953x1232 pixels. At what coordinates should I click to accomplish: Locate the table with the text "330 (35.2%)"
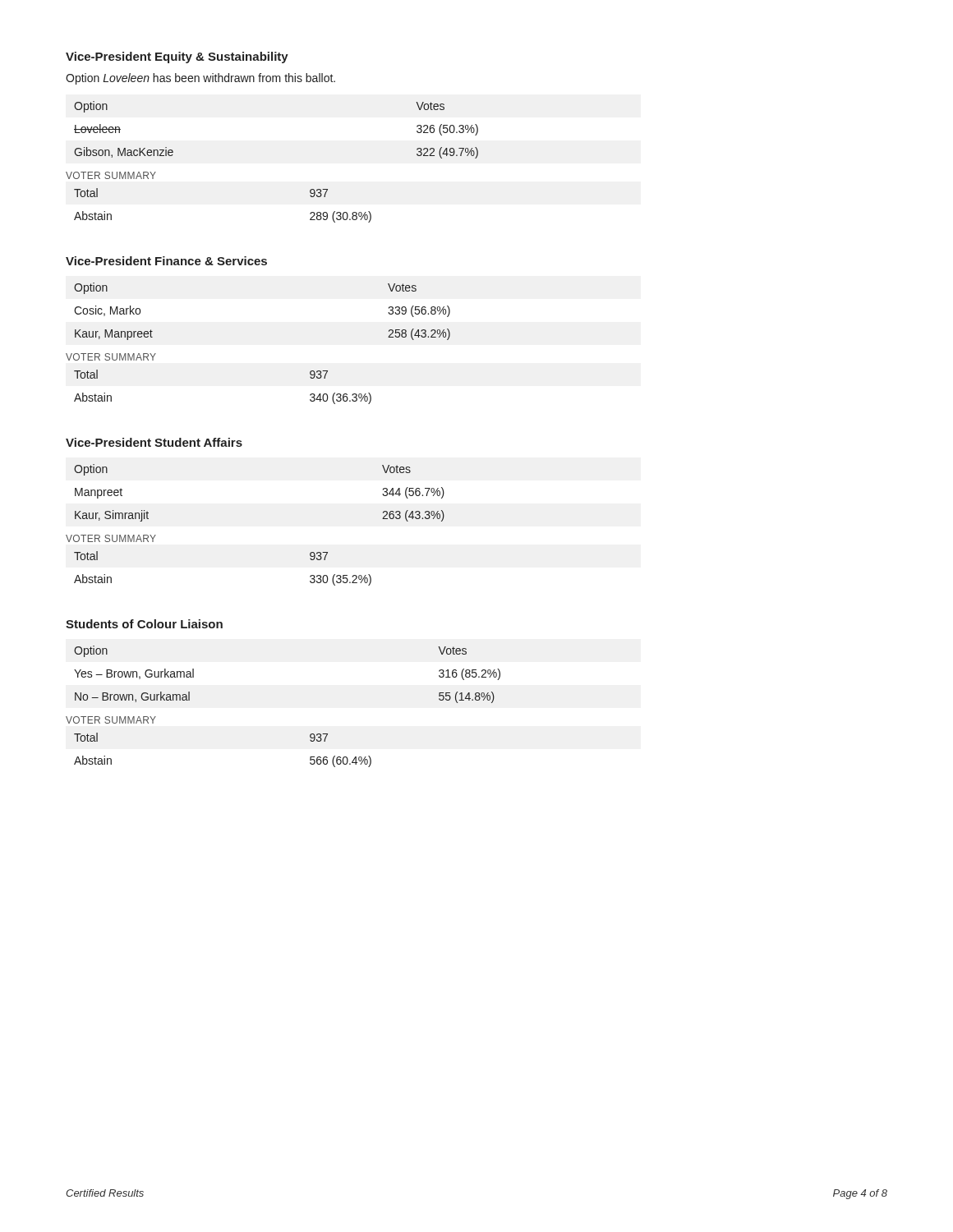point(476,568)
